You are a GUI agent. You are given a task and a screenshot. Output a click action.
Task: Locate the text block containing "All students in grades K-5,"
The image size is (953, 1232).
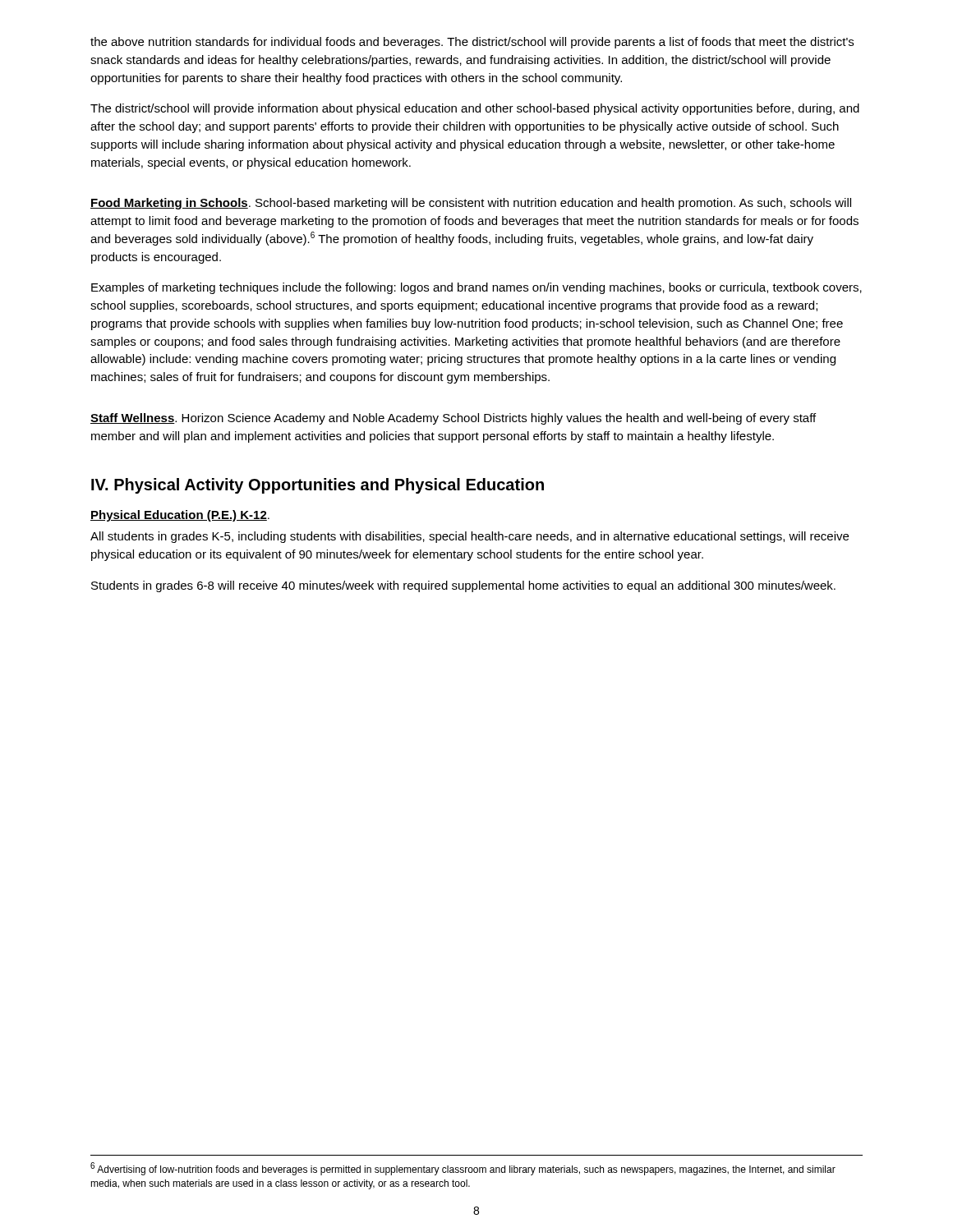point(473,545)
